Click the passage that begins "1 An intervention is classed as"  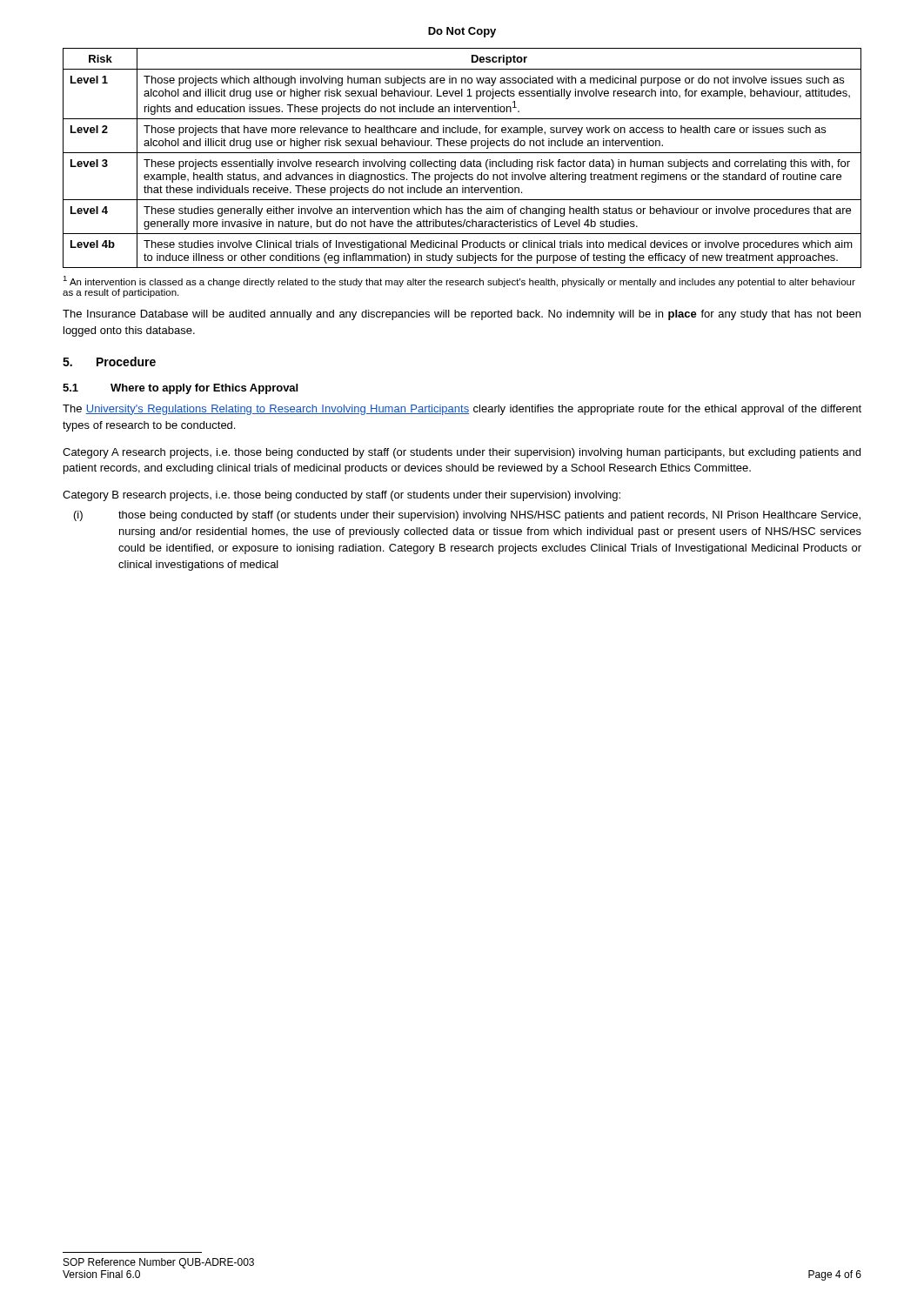click(x=459, y=286)
